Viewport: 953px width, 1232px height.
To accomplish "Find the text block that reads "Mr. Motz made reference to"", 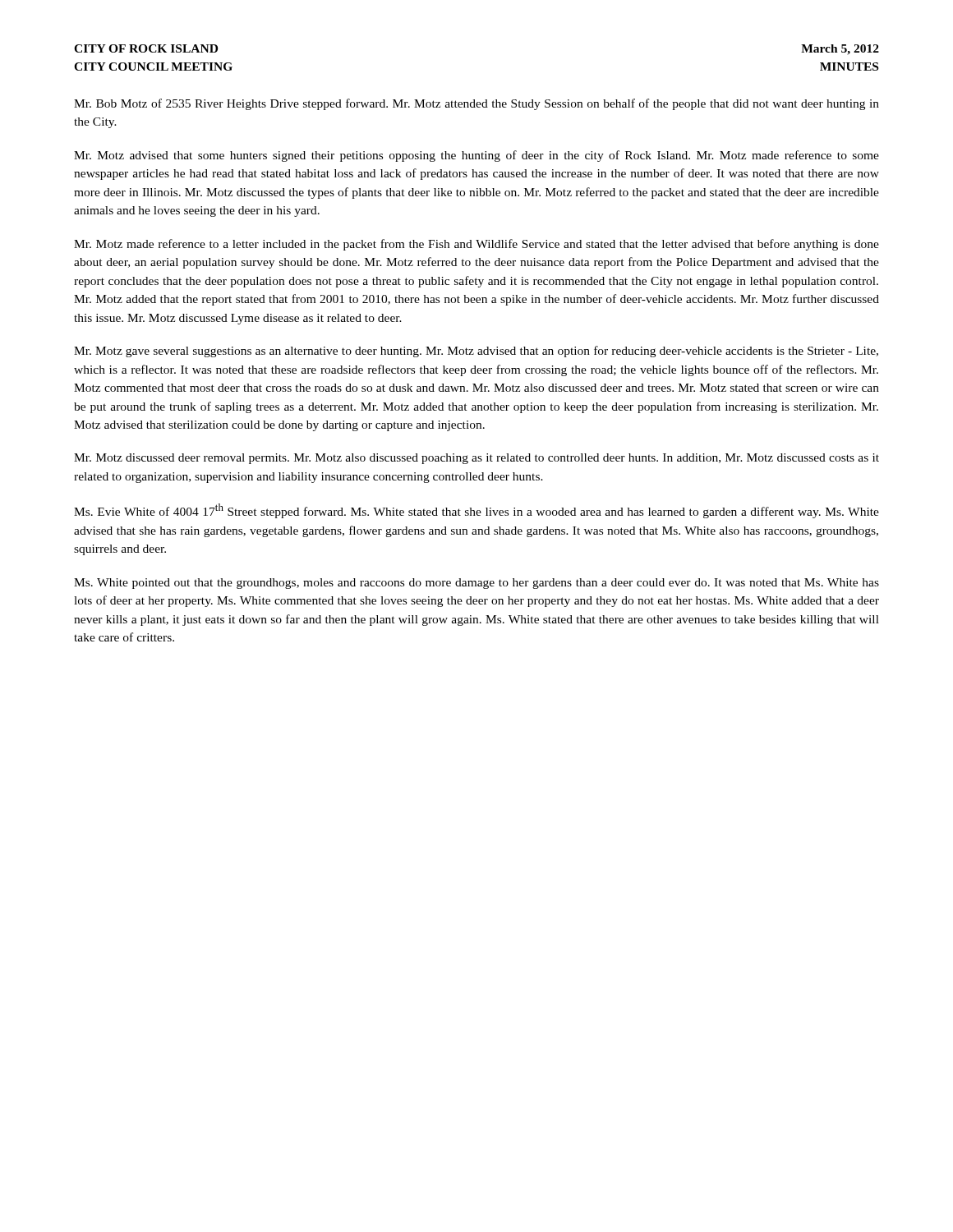I will [x=476, y=280].
